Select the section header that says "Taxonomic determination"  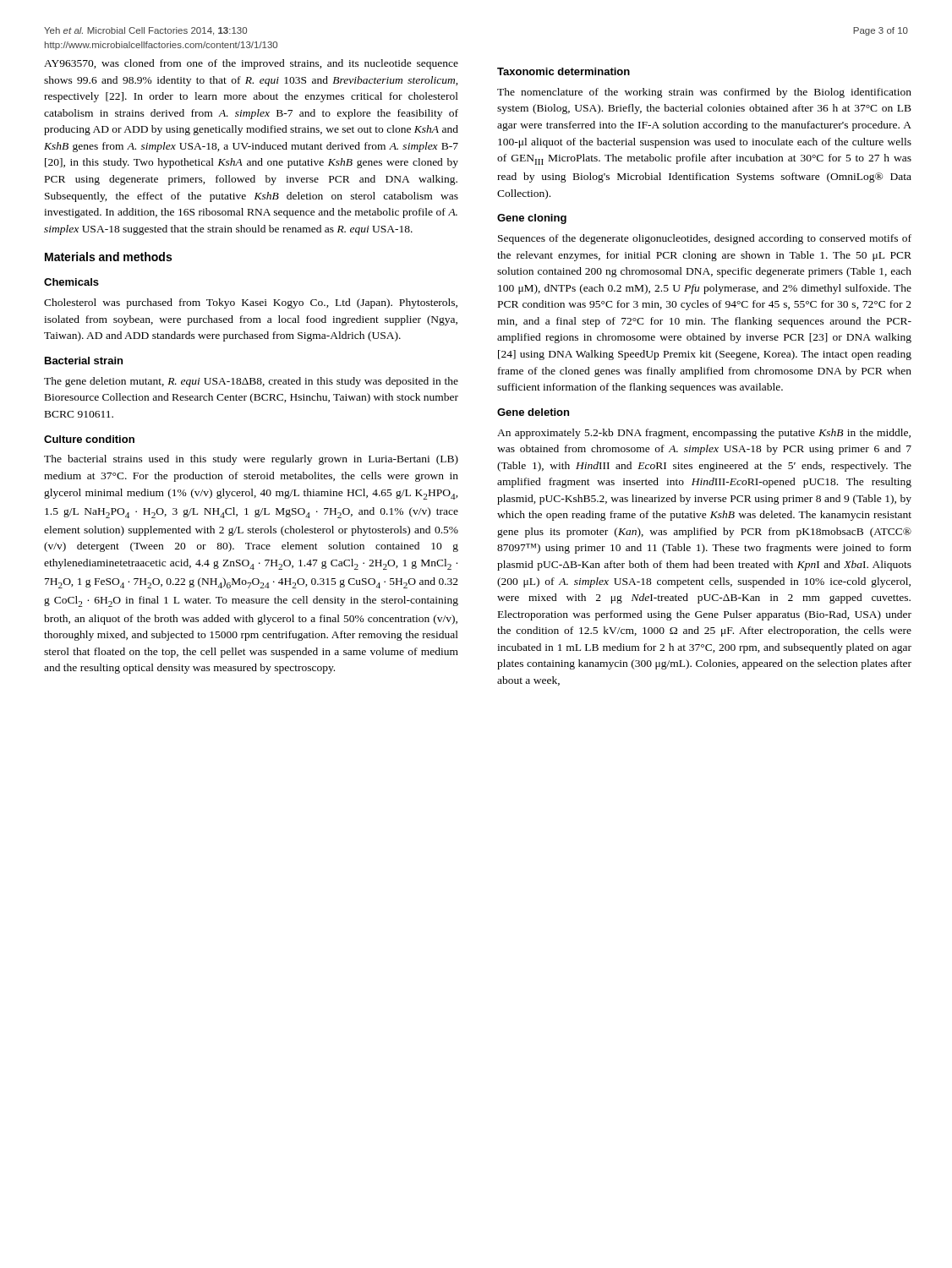[x=564, y=71]
